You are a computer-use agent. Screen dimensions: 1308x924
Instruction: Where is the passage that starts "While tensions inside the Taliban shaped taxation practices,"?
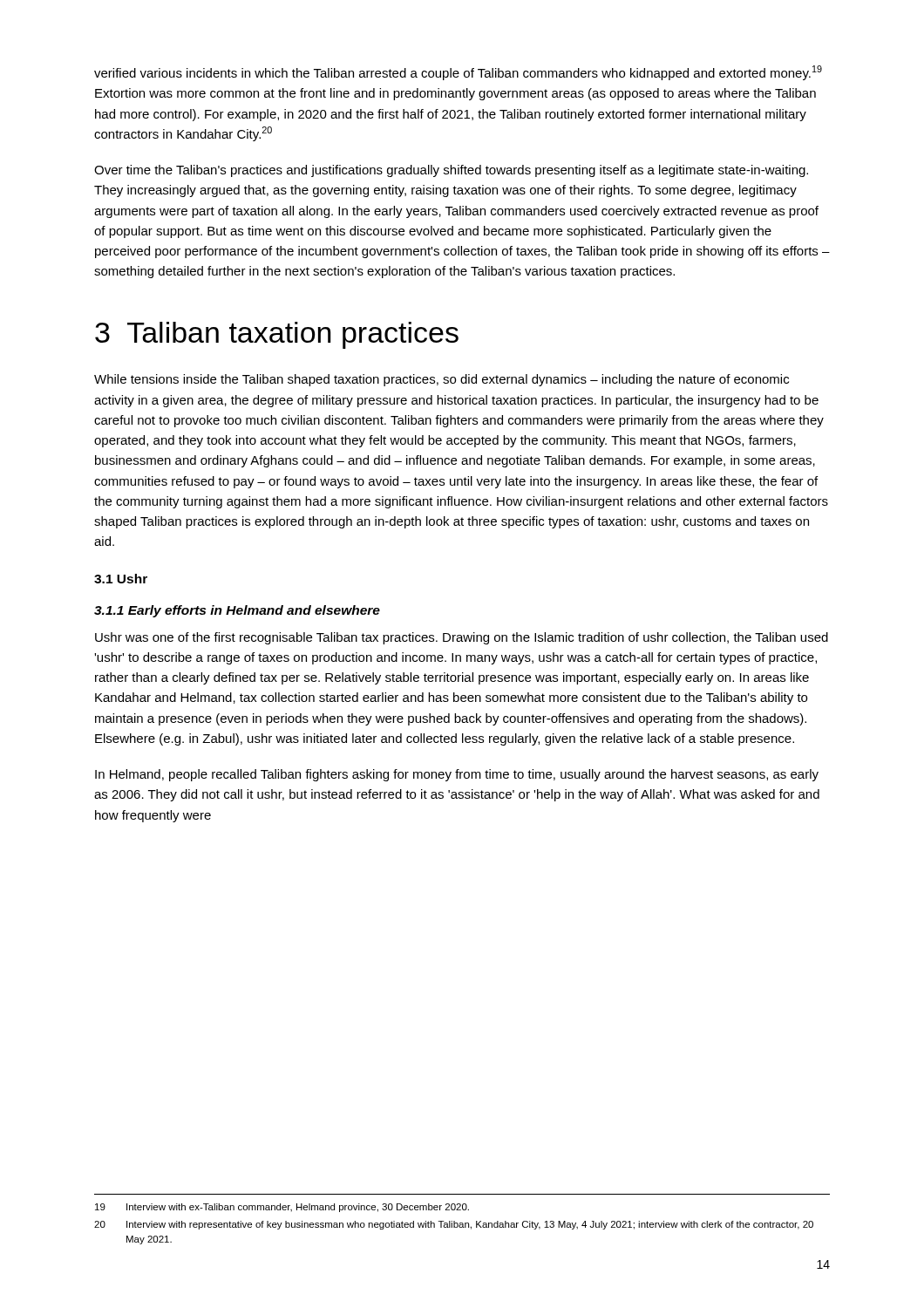tap(461, 460)
